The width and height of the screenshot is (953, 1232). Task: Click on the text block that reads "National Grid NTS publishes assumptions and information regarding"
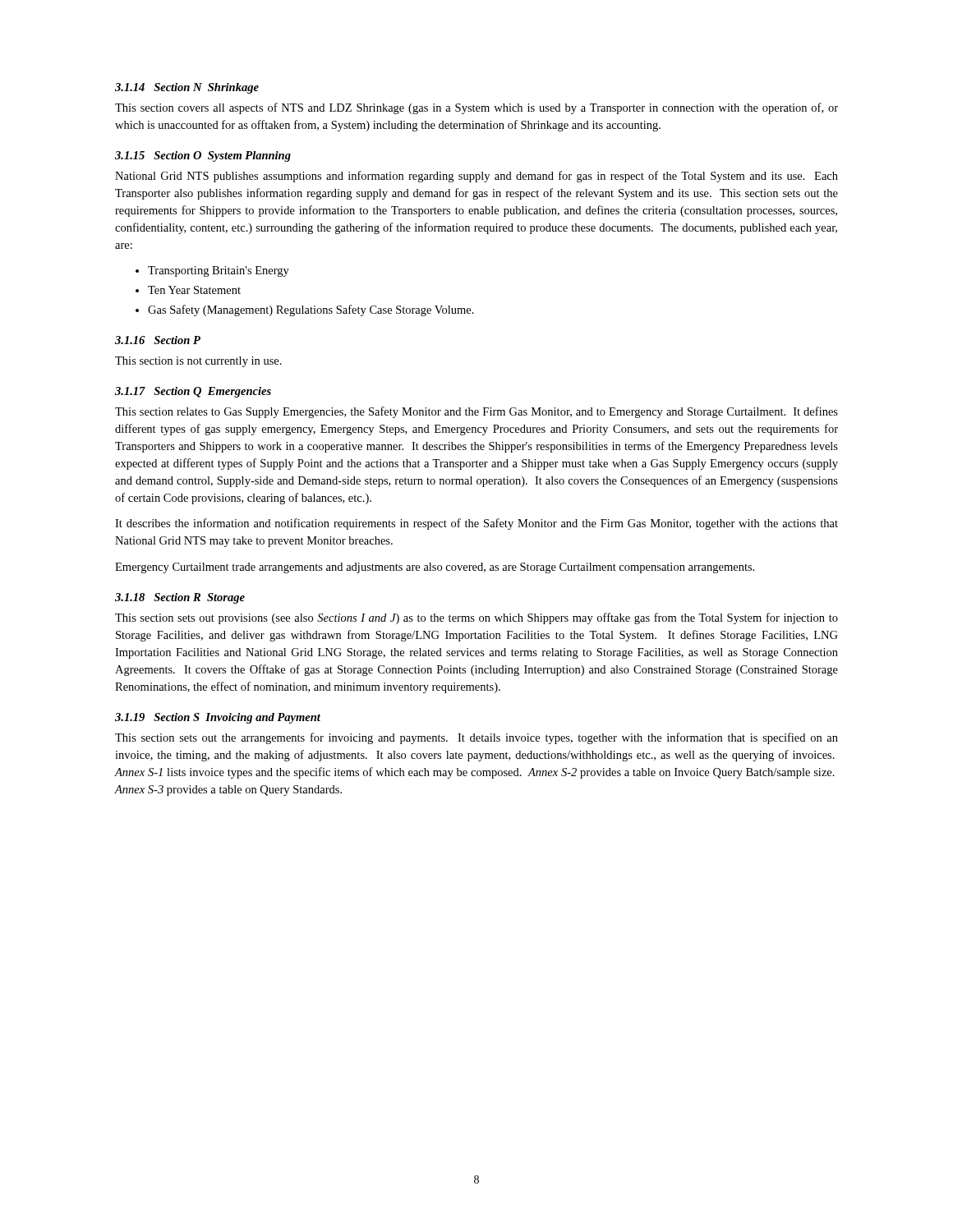point(476,210)
